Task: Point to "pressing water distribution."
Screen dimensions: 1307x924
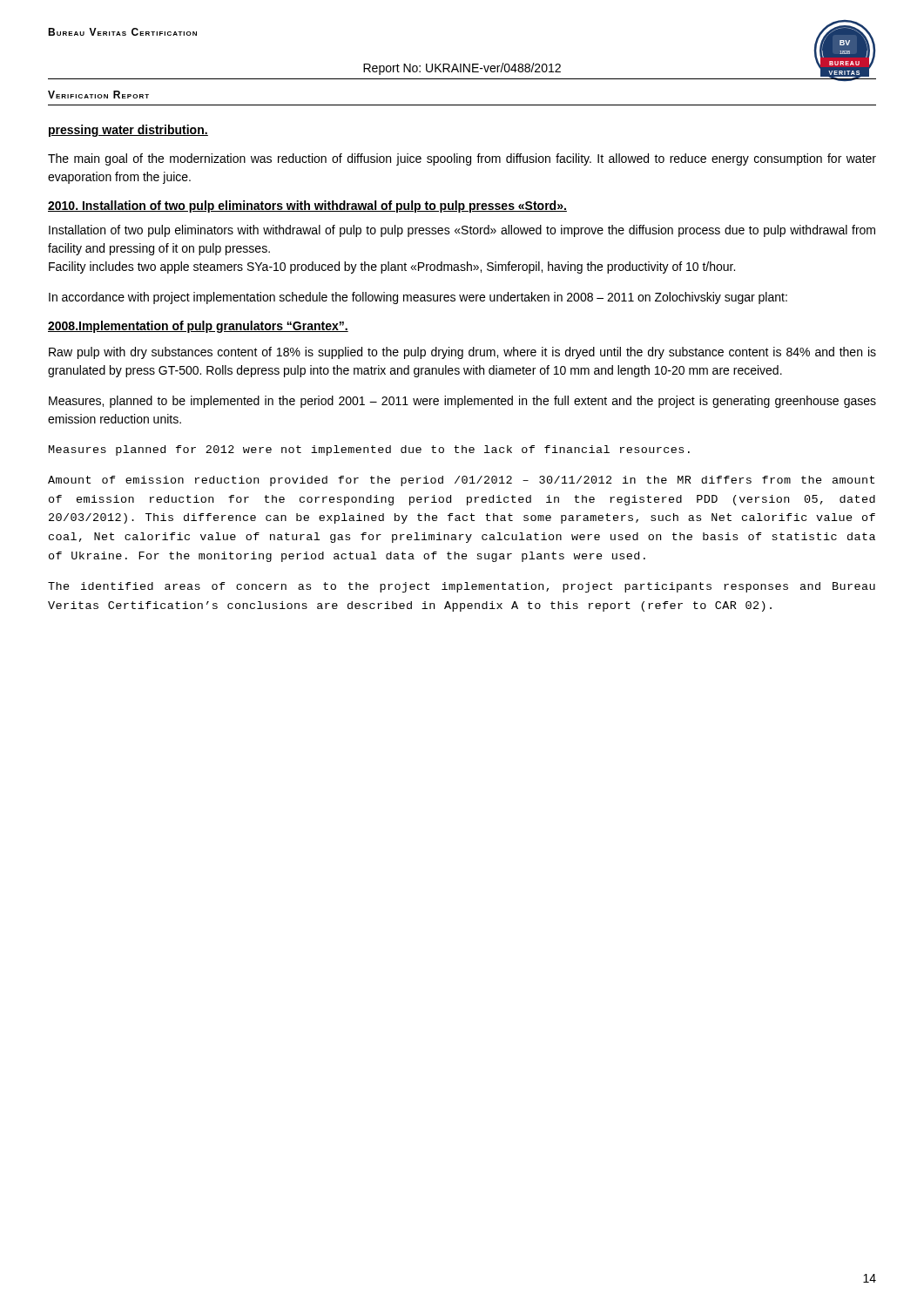Action: [x=128, y=130]
